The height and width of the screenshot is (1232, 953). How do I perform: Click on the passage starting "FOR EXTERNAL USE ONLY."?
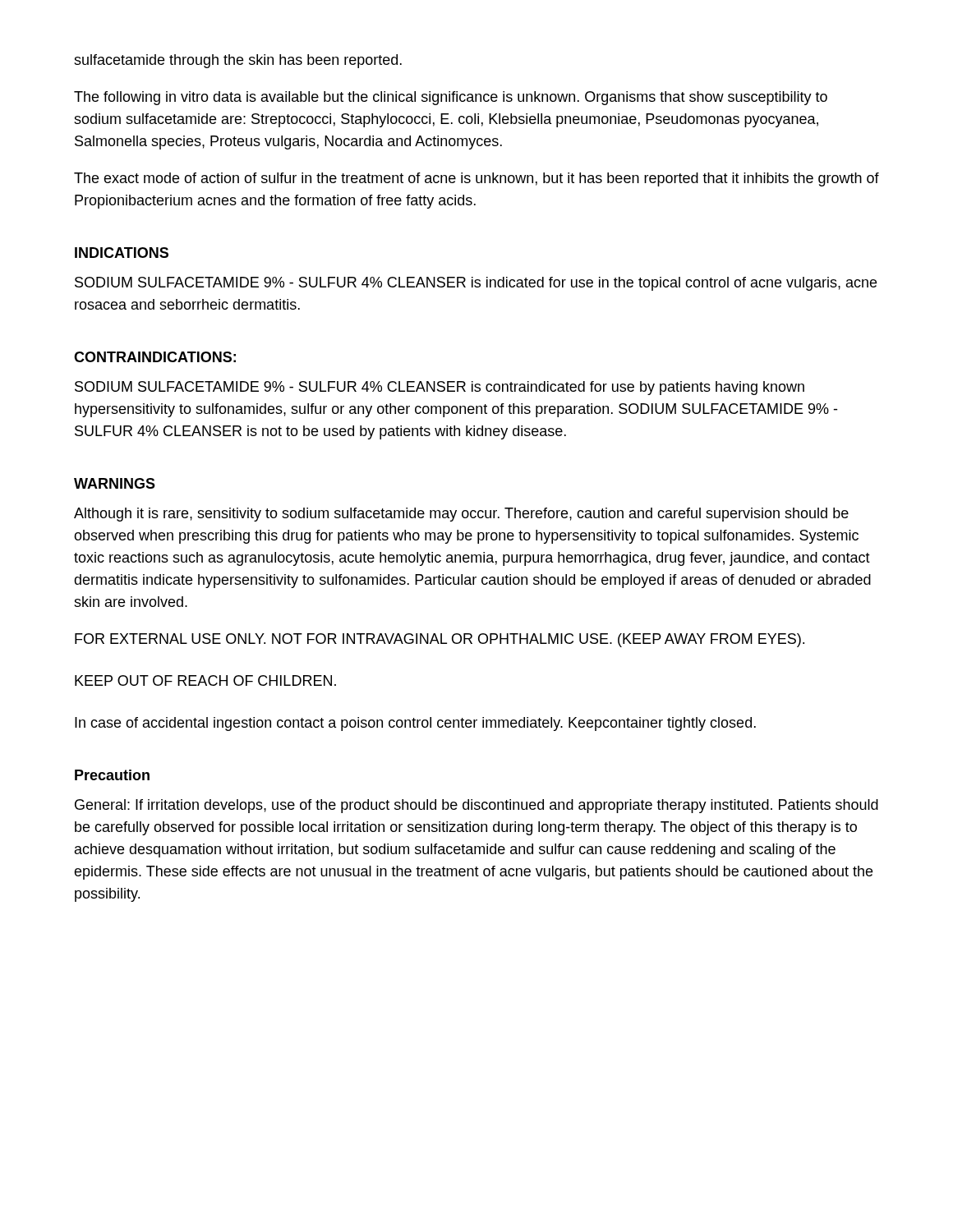tap(440, 639)
